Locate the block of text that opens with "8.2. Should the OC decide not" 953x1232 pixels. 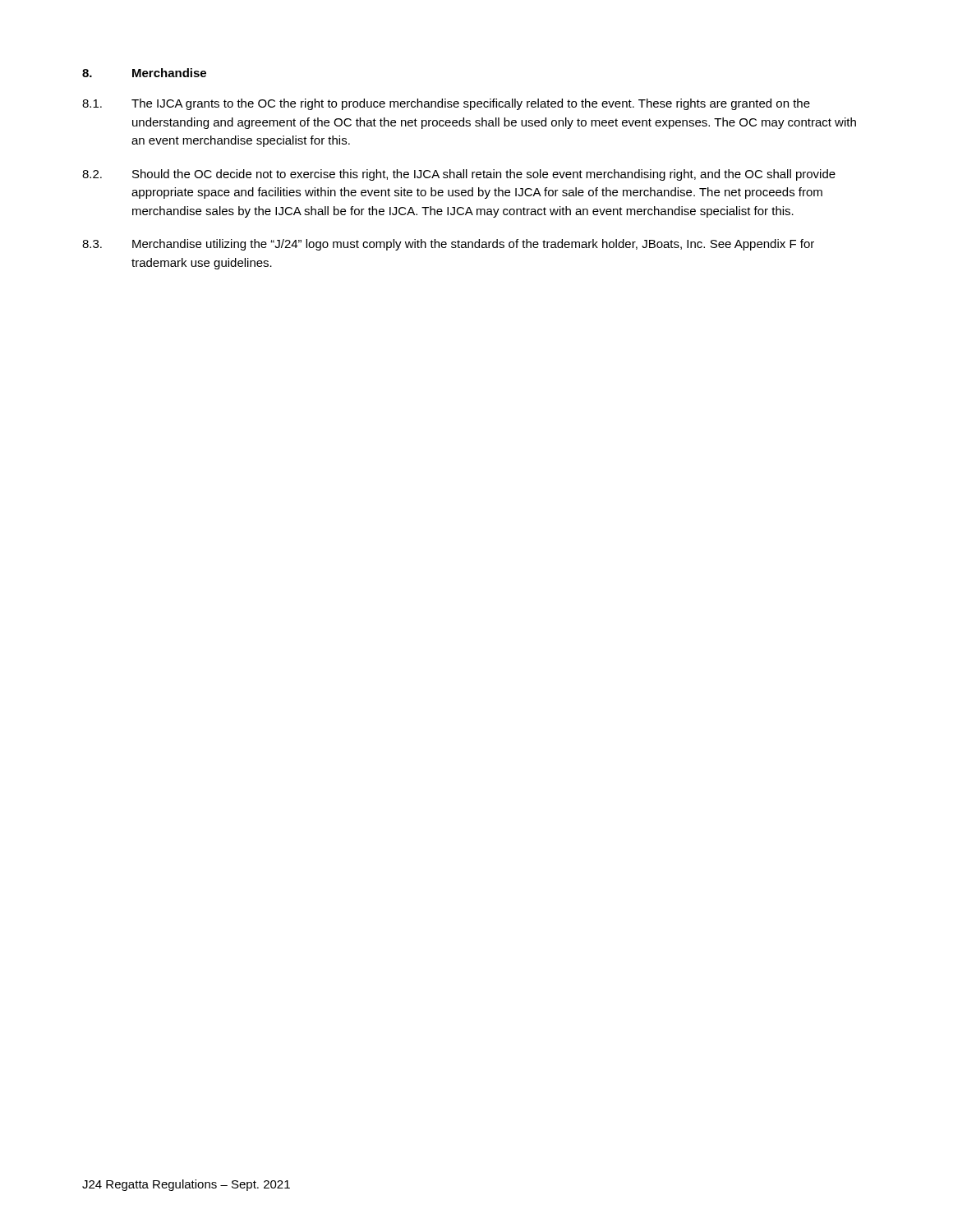[476, 192]
